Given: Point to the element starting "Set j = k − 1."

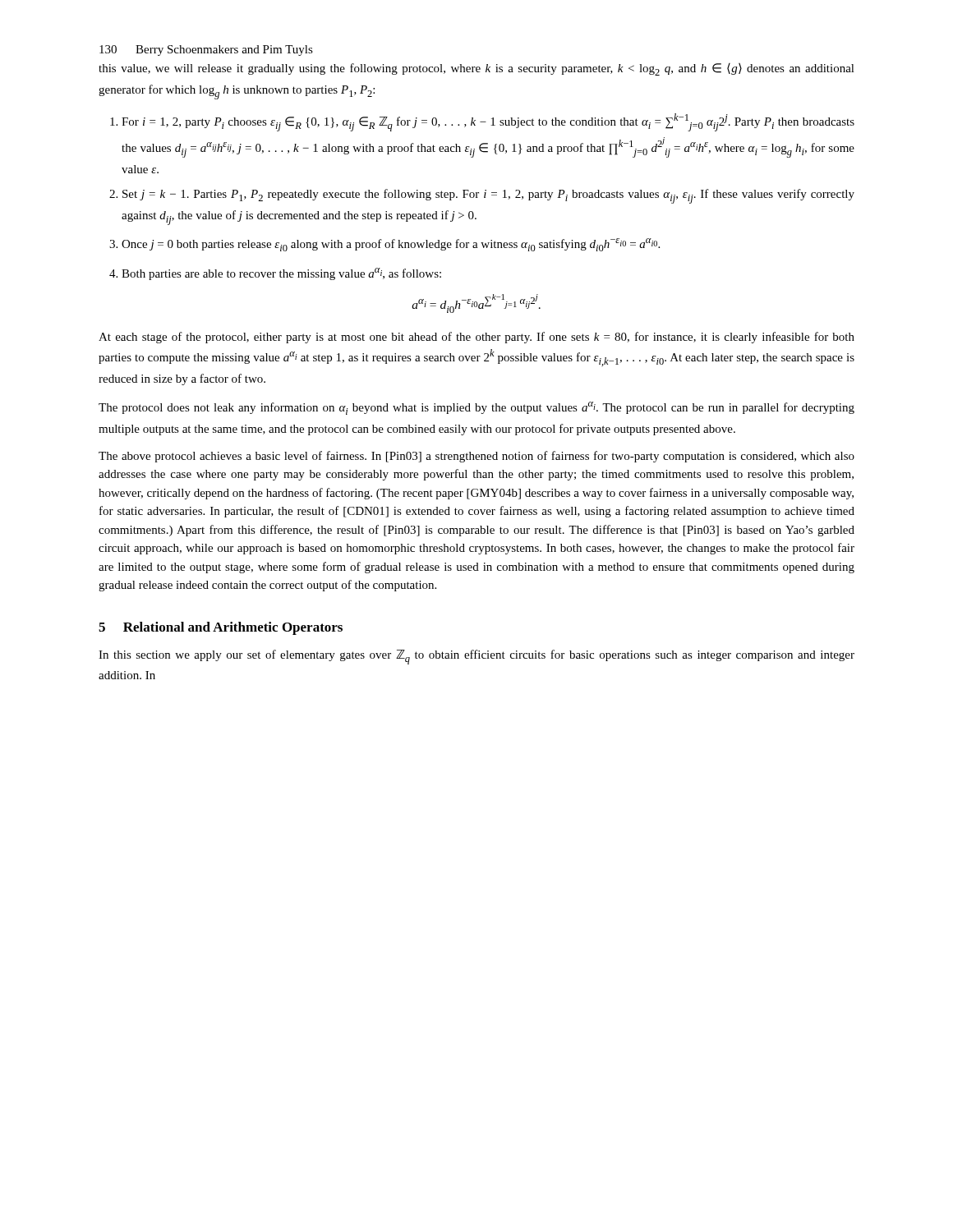Looking at the screenshot, I should point(488,206).
